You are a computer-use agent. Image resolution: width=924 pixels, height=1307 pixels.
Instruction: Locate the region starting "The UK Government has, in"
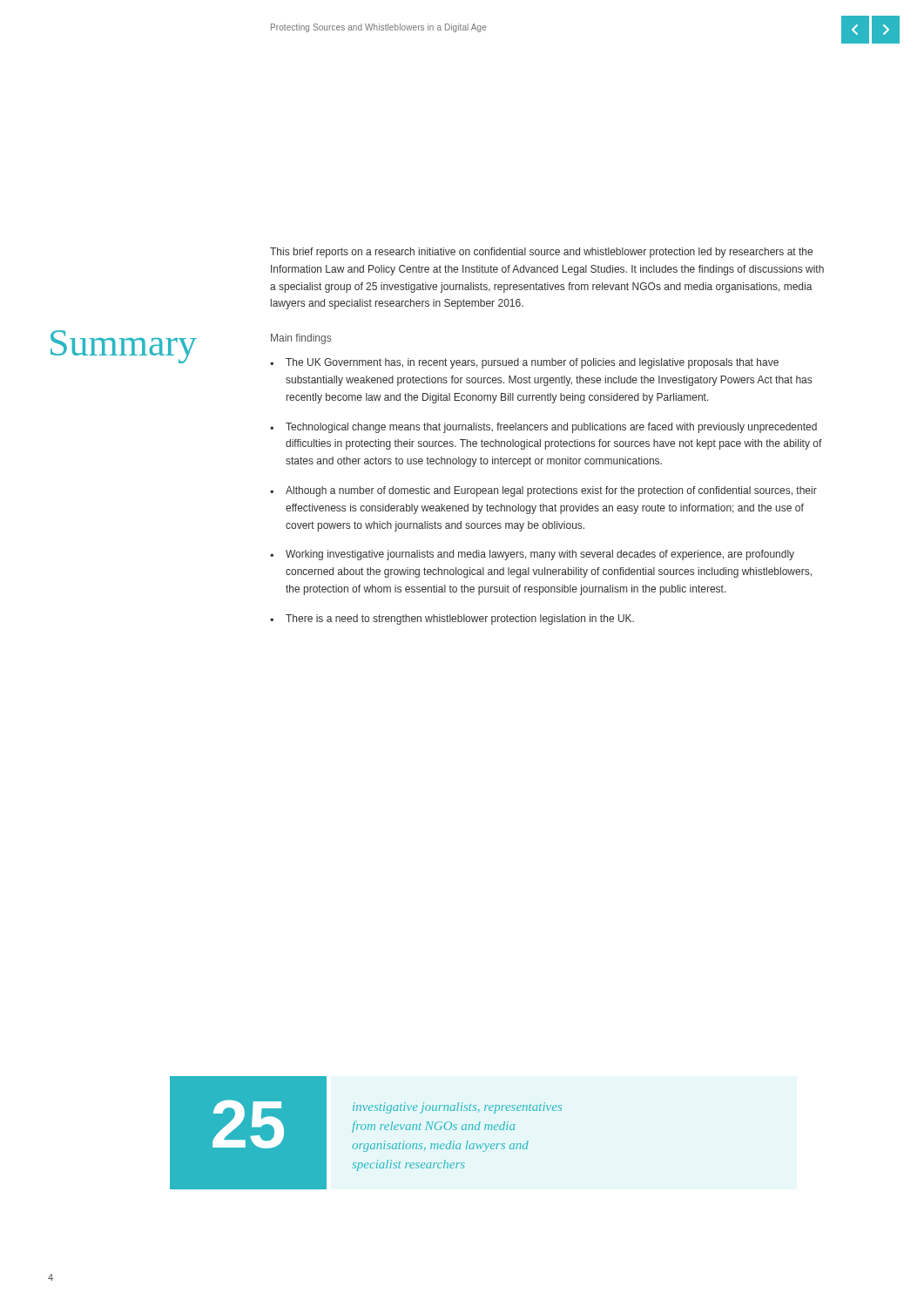pos(549,380)
